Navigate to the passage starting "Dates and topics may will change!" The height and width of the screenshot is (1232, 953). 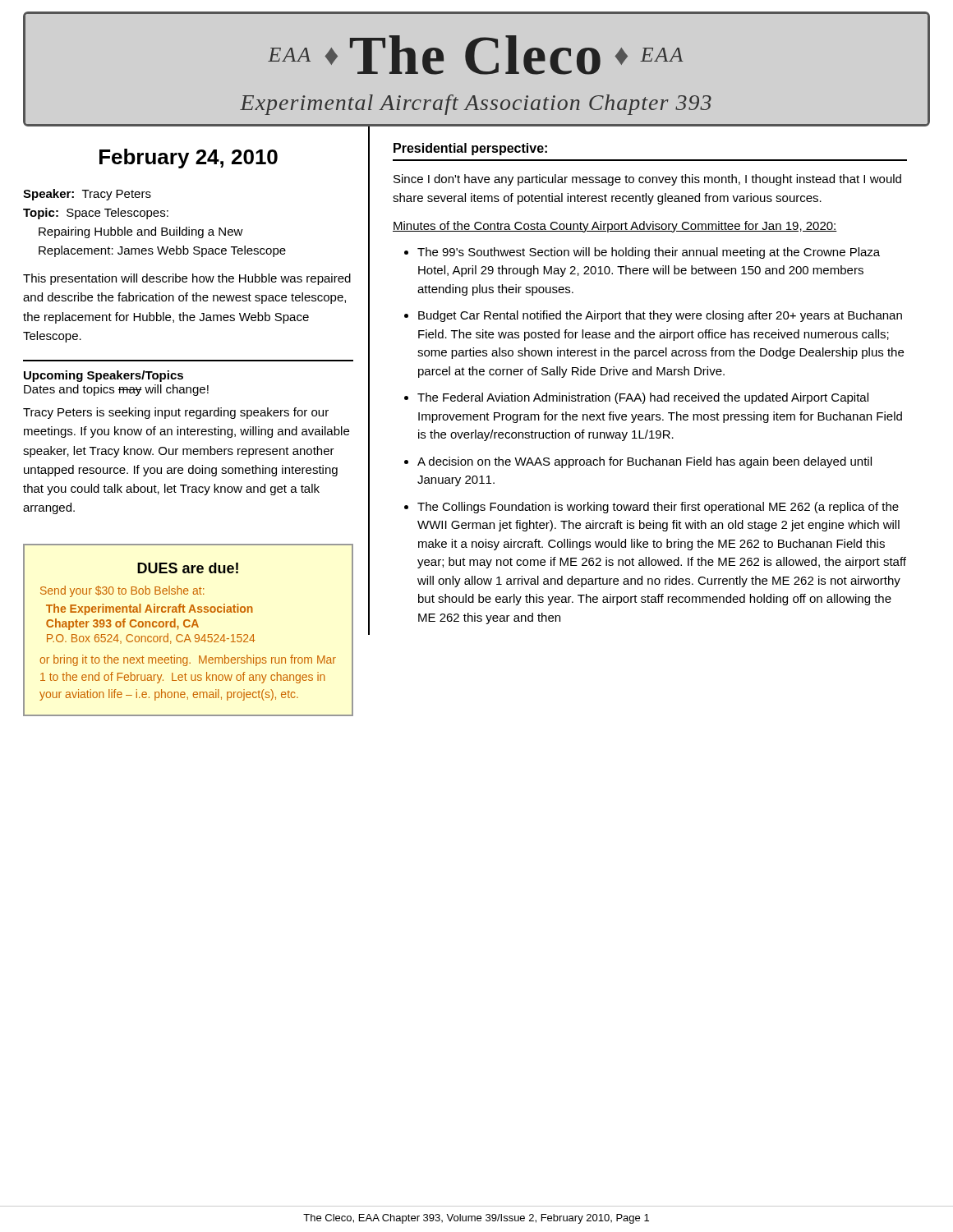tap(116, 389)
